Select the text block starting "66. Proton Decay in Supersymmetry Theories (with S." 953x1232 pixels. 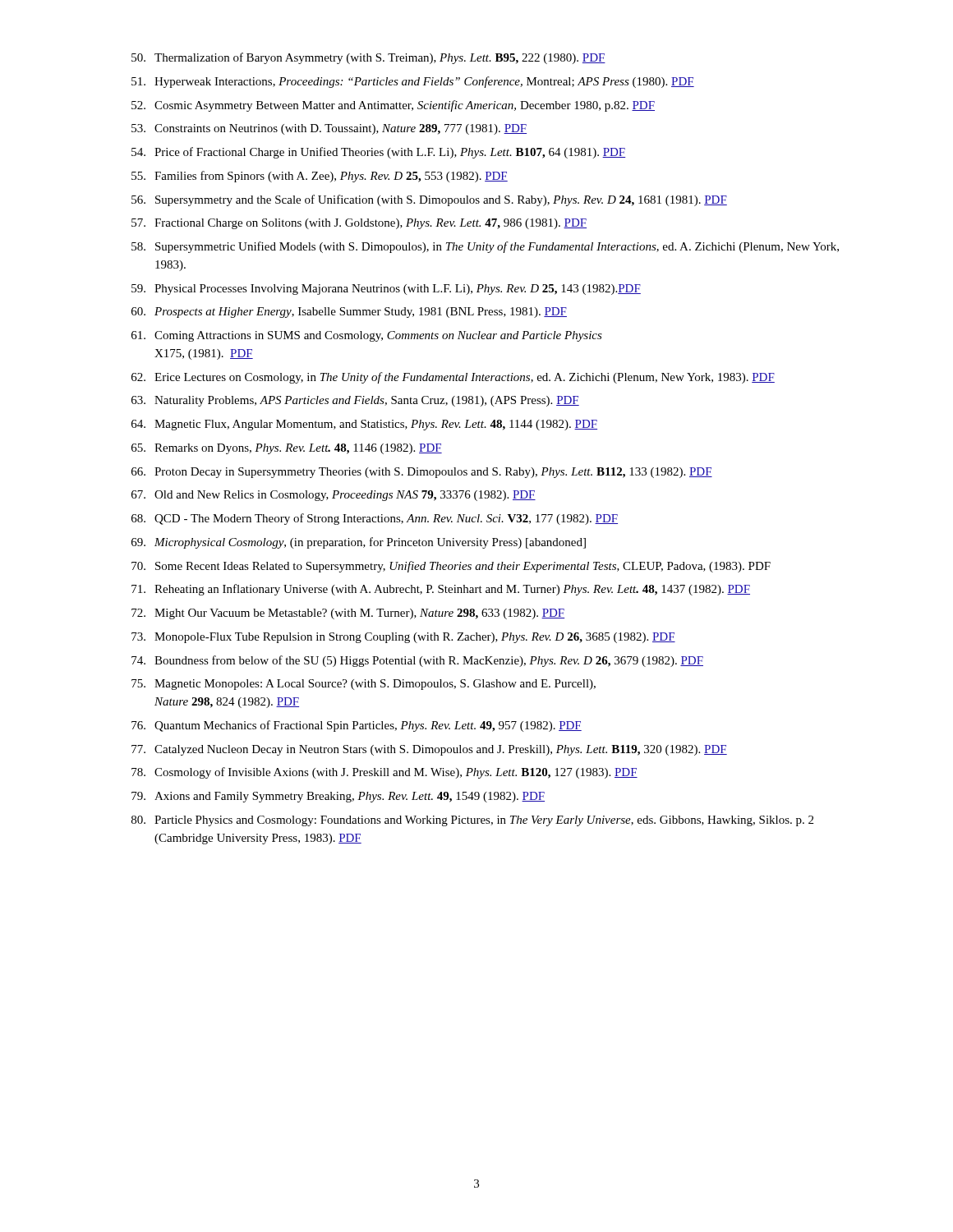(x=493, y=472)
